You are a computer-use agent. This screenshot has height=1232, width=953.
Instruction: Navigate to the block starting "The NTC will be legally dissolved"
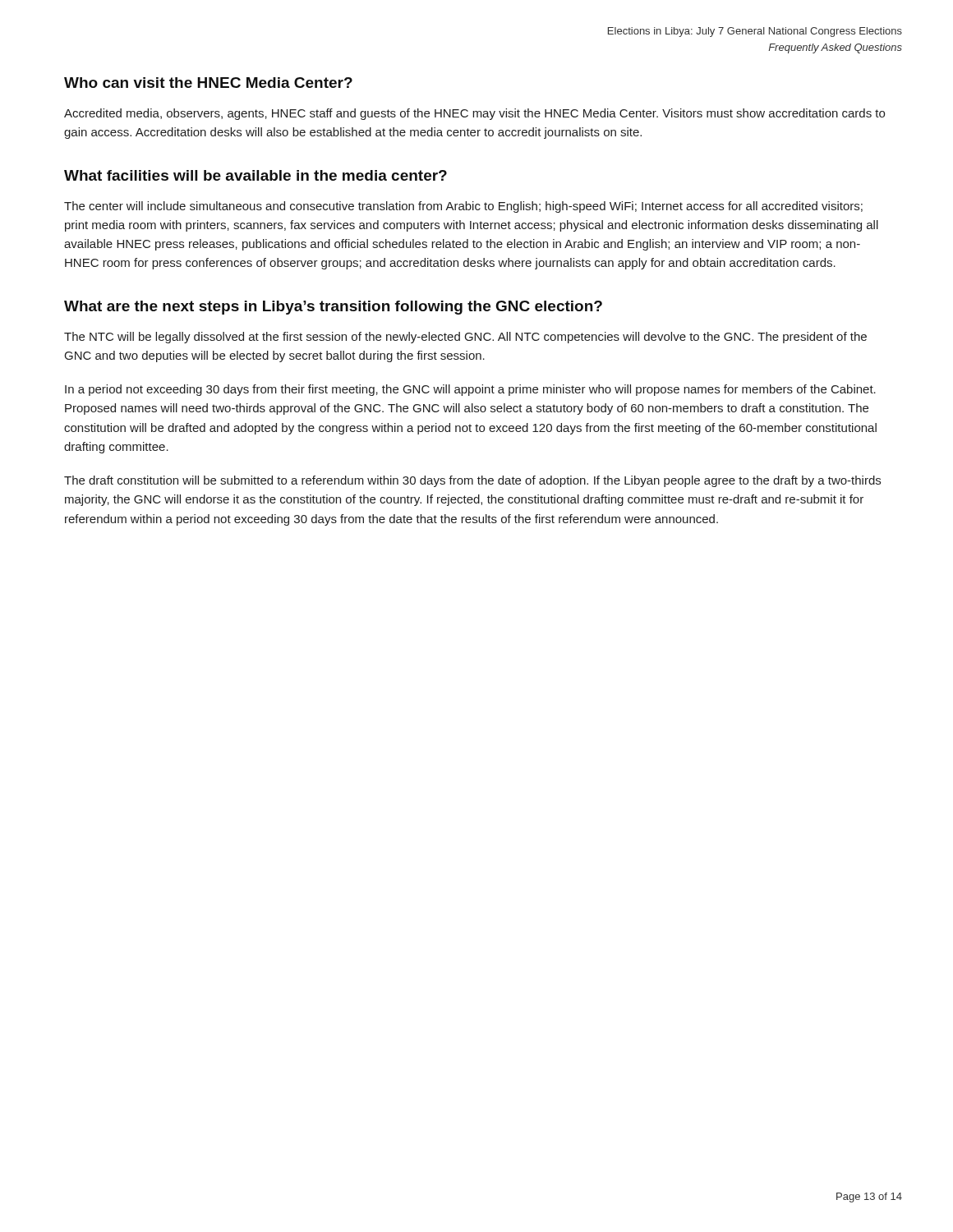tap(466, 345)
